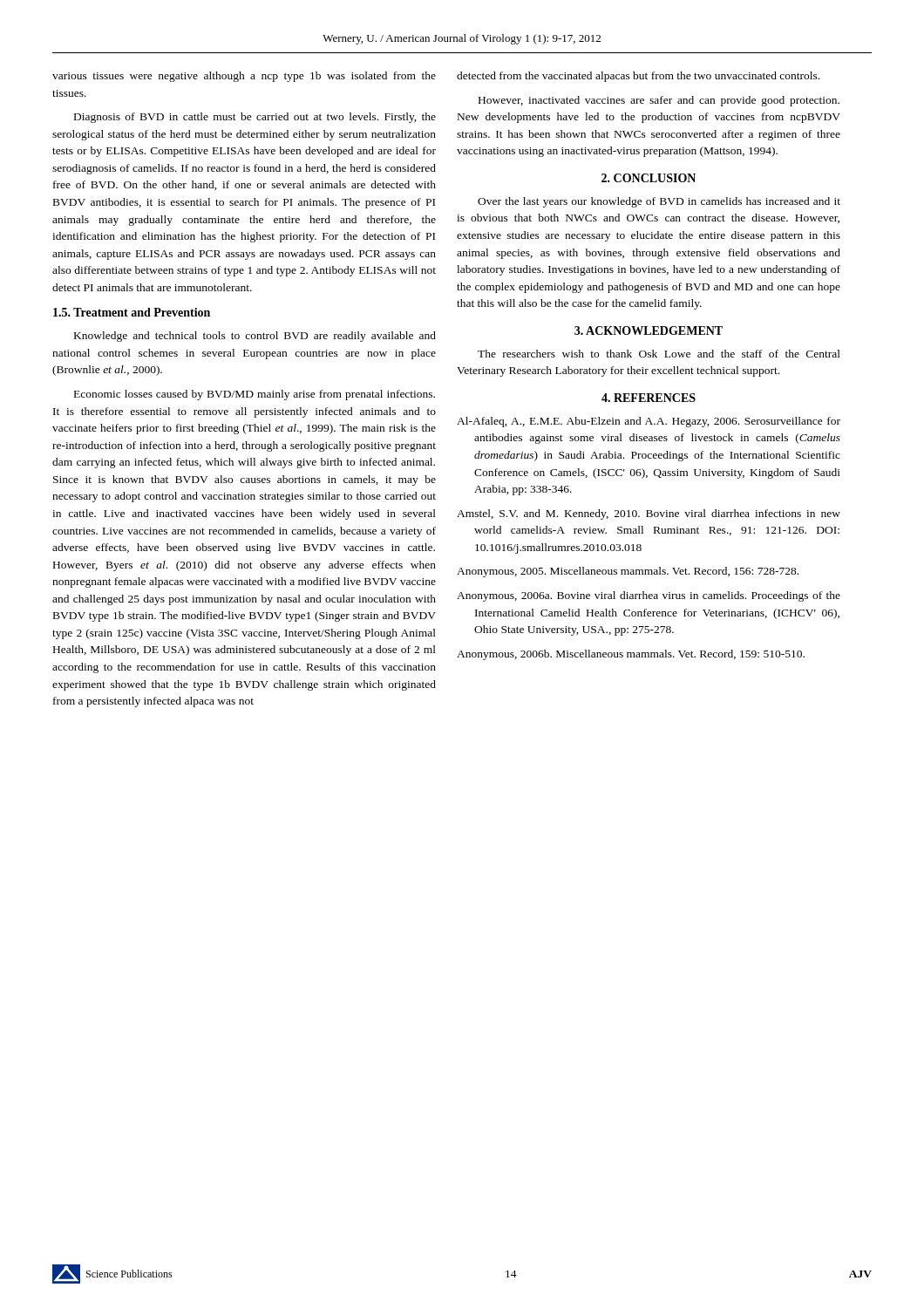Click on the list item that says "Anonymous, 2006b. Miscellaneous mammals."
The image size is (924, 1308).
click(x=631, y=653)
